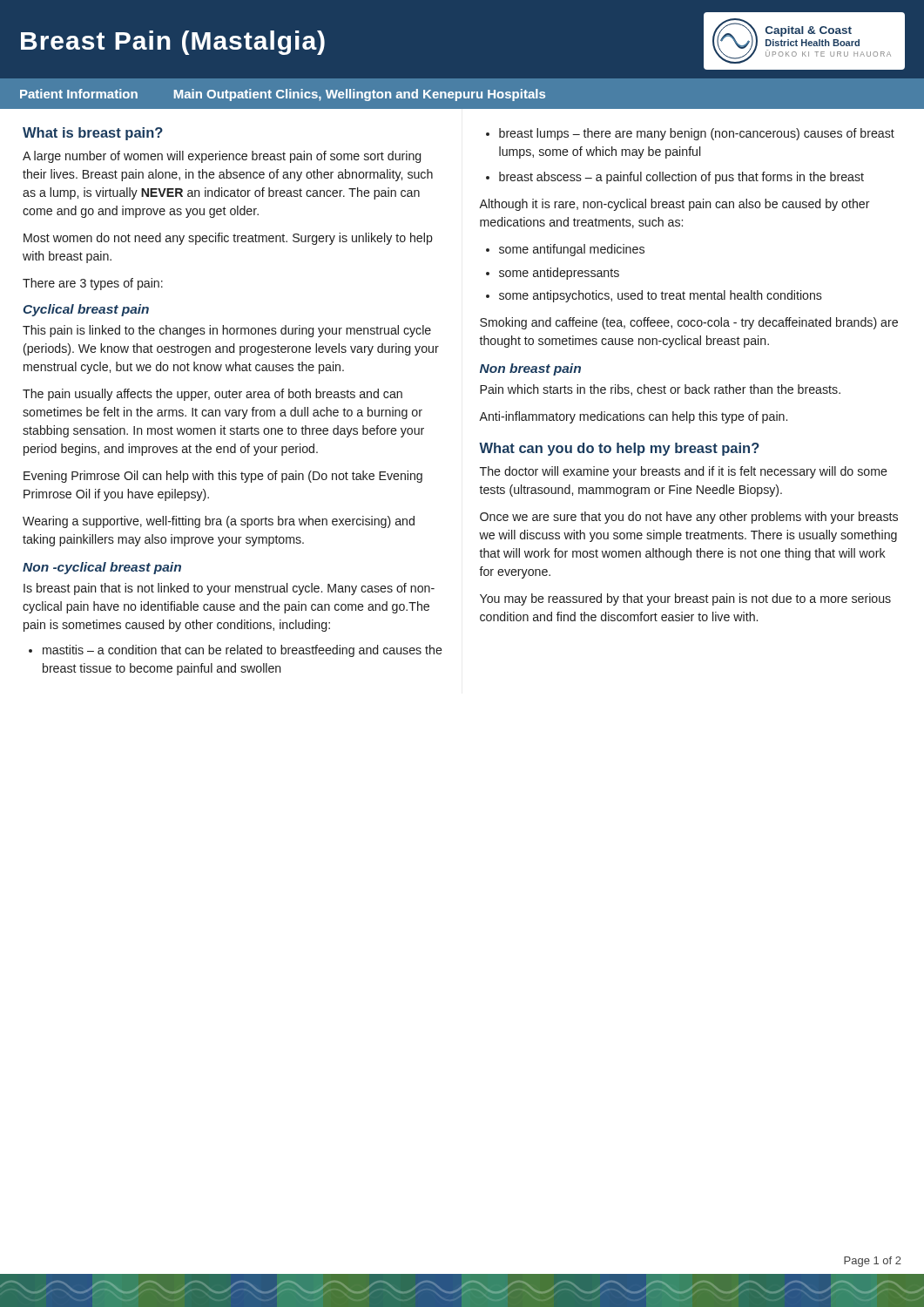The image size is (924, 1307).
Task: Click on the text block with the text "Most women do not need any specific"
Action: 233,248
